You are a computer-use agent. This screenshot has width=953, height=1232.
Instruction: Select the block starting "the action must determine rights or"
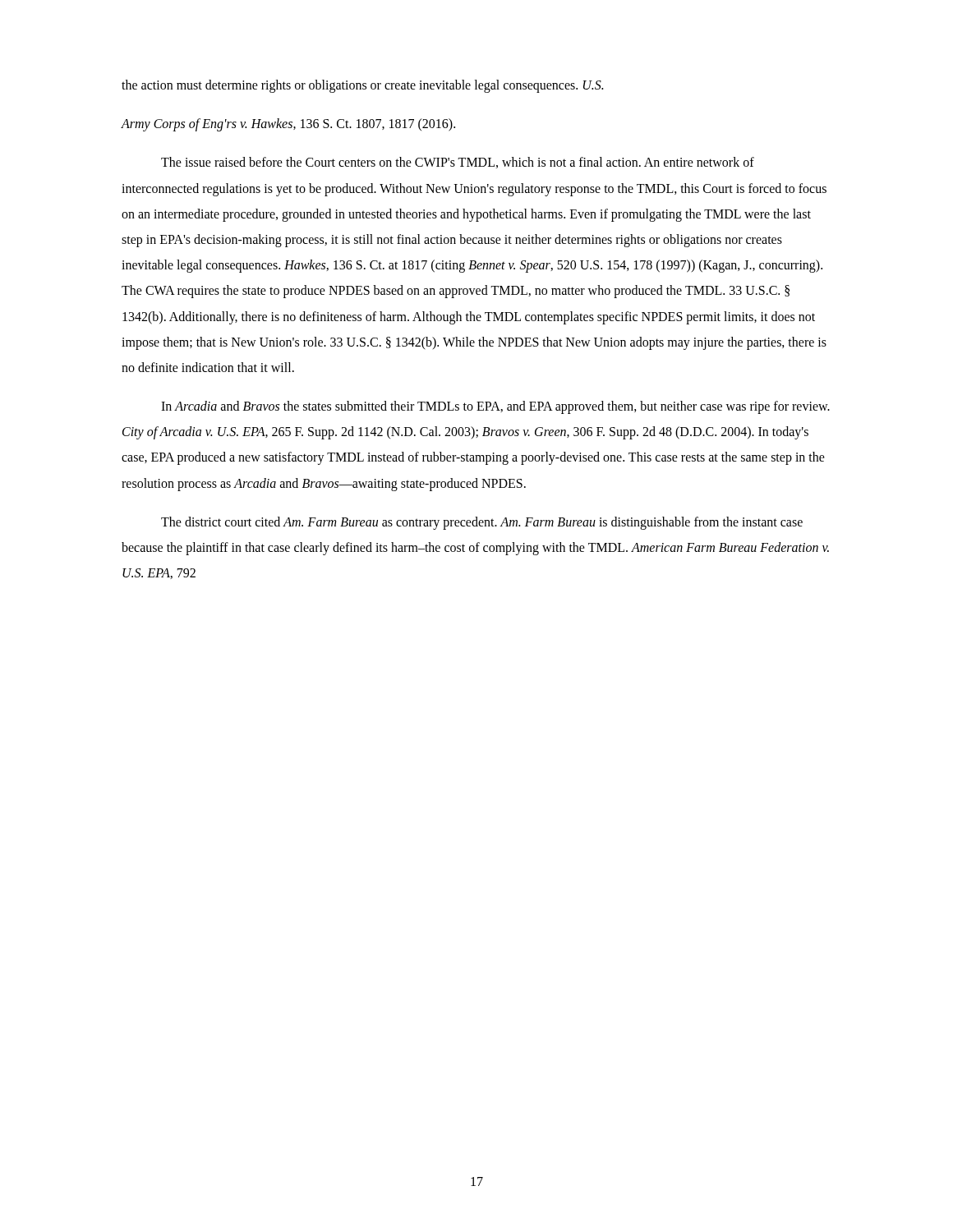click(362, 86)
